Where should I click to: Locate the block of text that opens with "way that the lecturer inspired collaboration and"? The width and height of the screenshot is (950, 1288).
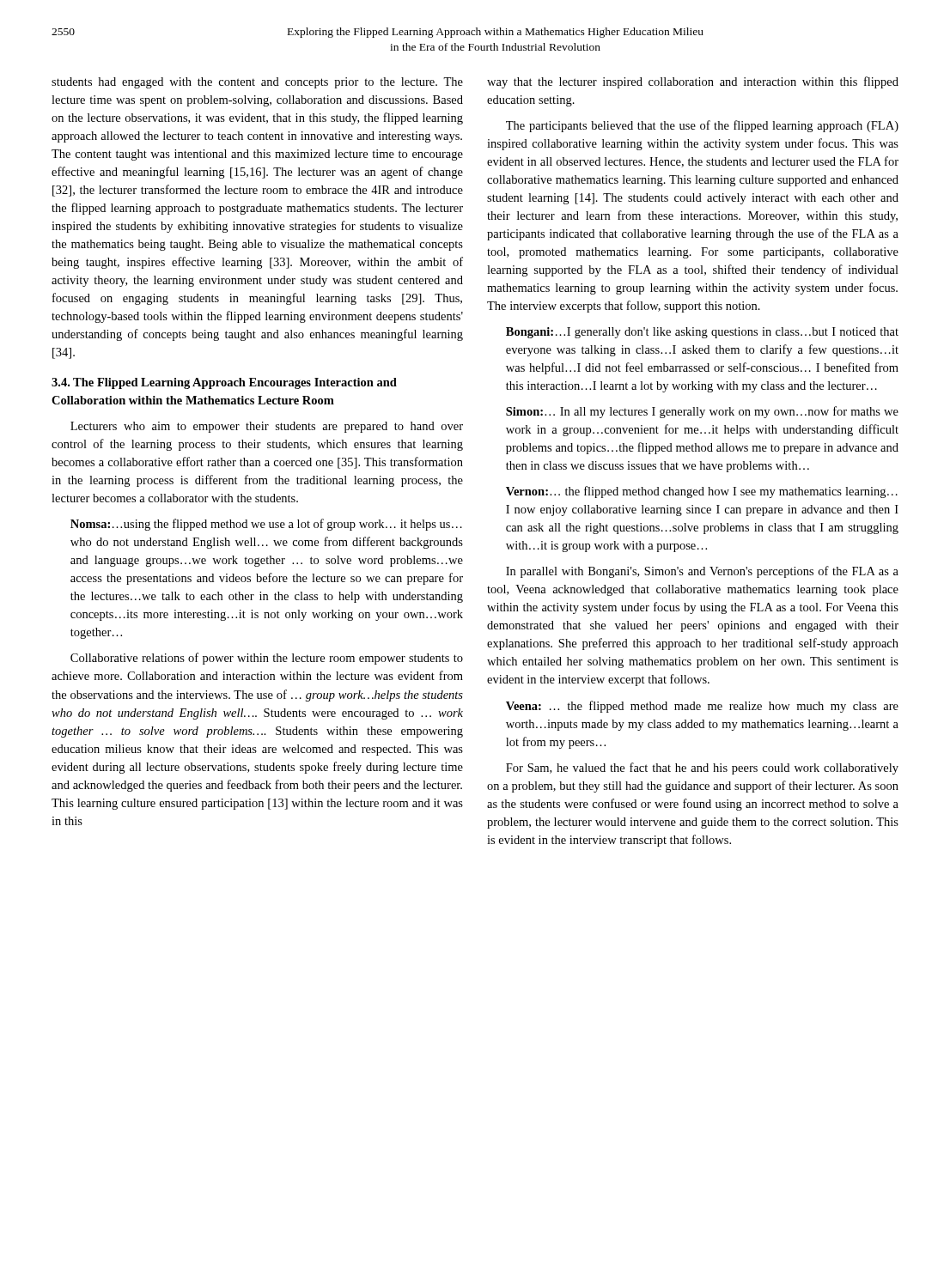[x=693, y=91]
